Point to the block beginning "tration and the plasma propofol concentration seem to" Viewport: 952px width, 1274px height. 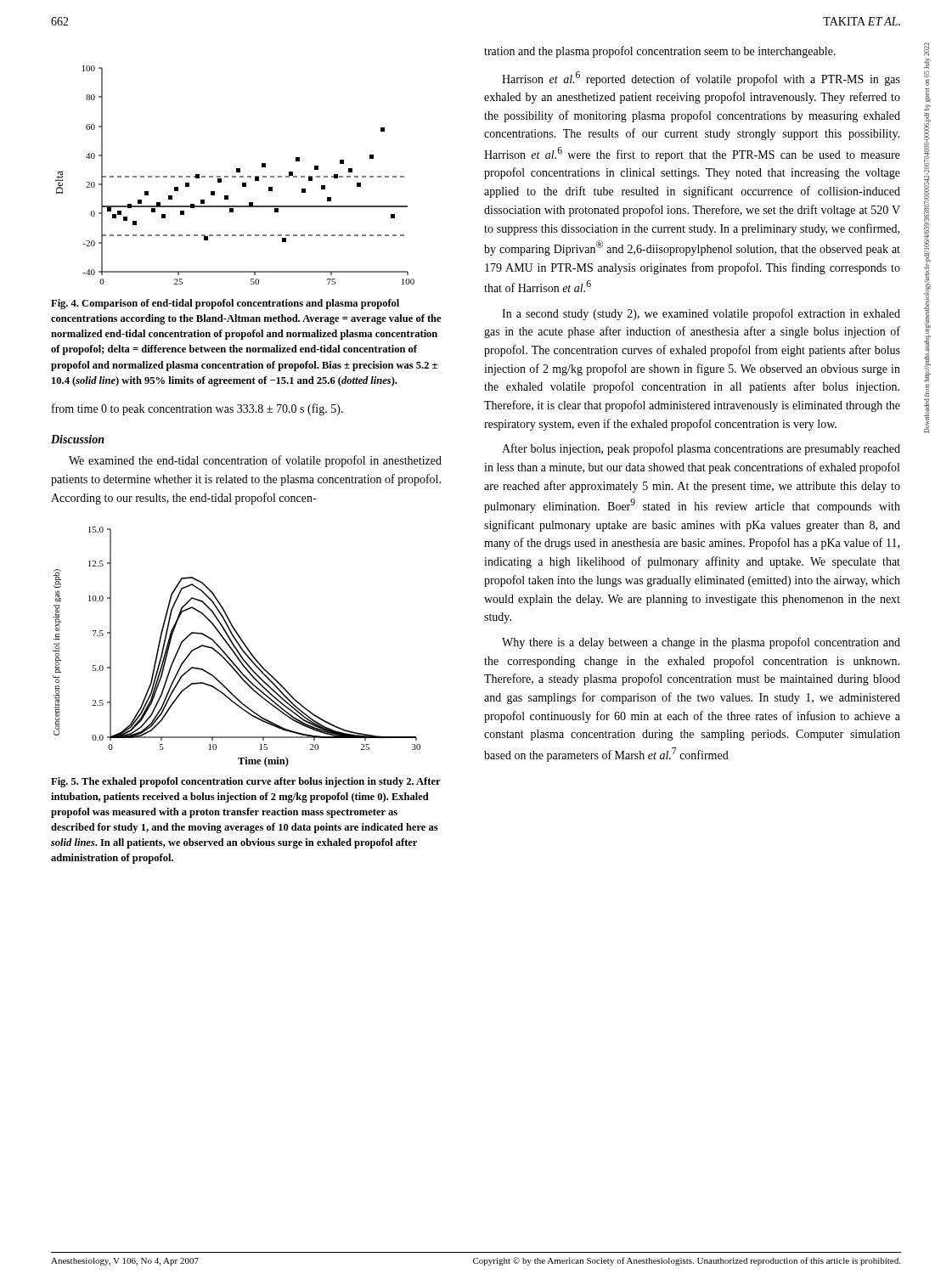tap(692, 404)
